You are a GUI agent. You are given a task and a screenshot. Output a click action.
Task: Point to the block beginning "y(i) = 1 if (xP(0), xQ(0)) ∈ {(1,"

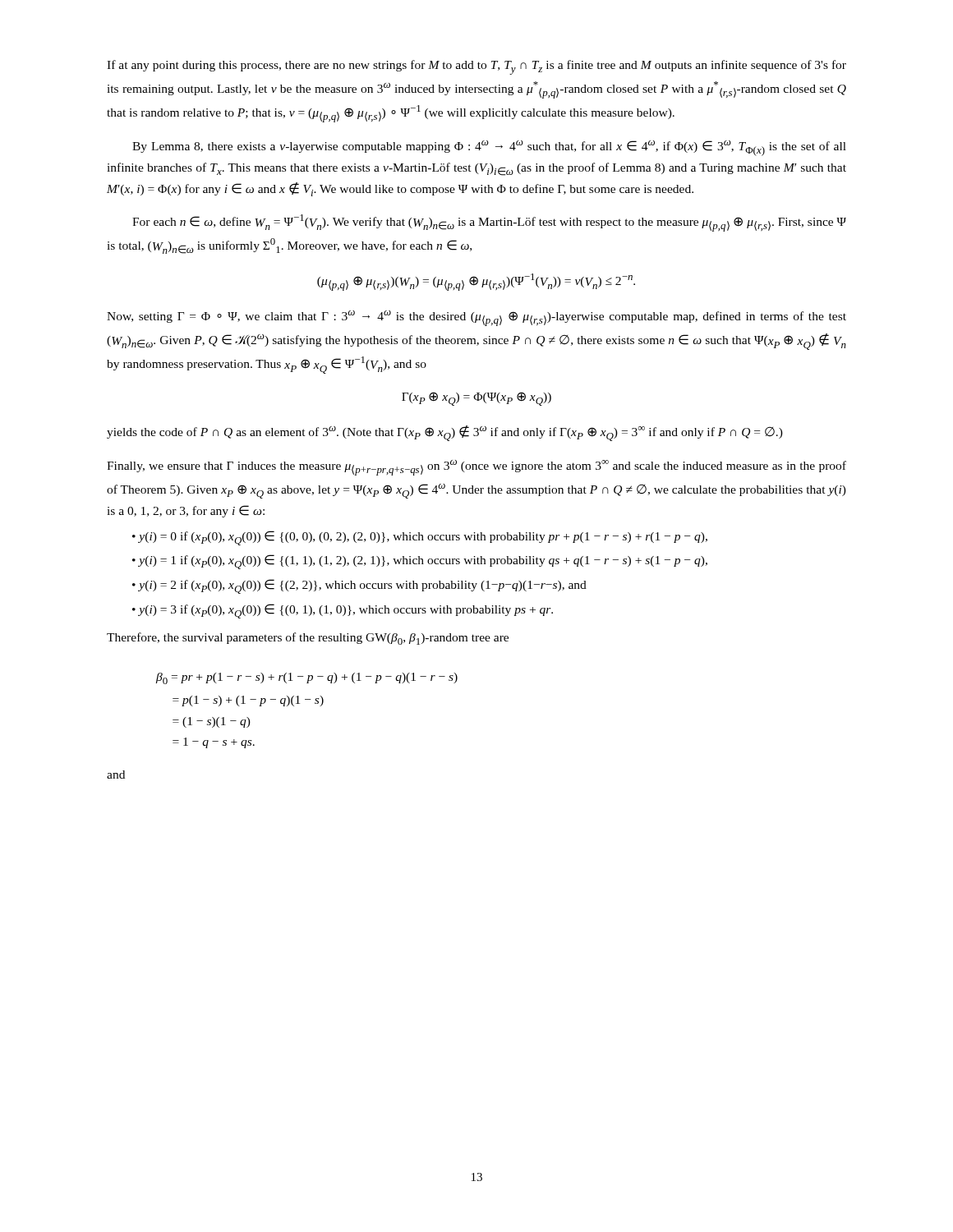pos(424,562)
